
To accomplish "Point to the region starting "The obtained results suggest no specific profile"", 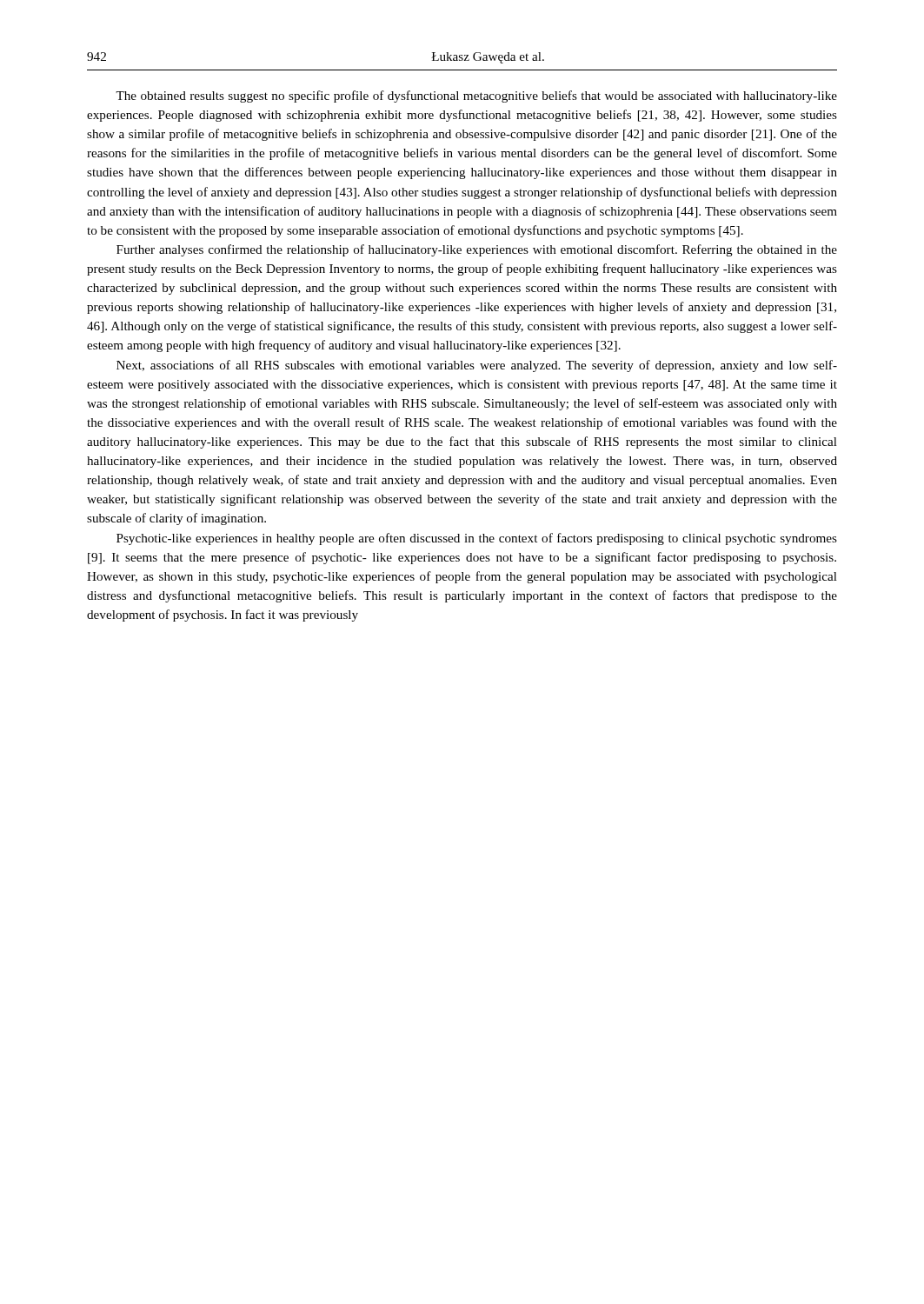I will 462,163.
